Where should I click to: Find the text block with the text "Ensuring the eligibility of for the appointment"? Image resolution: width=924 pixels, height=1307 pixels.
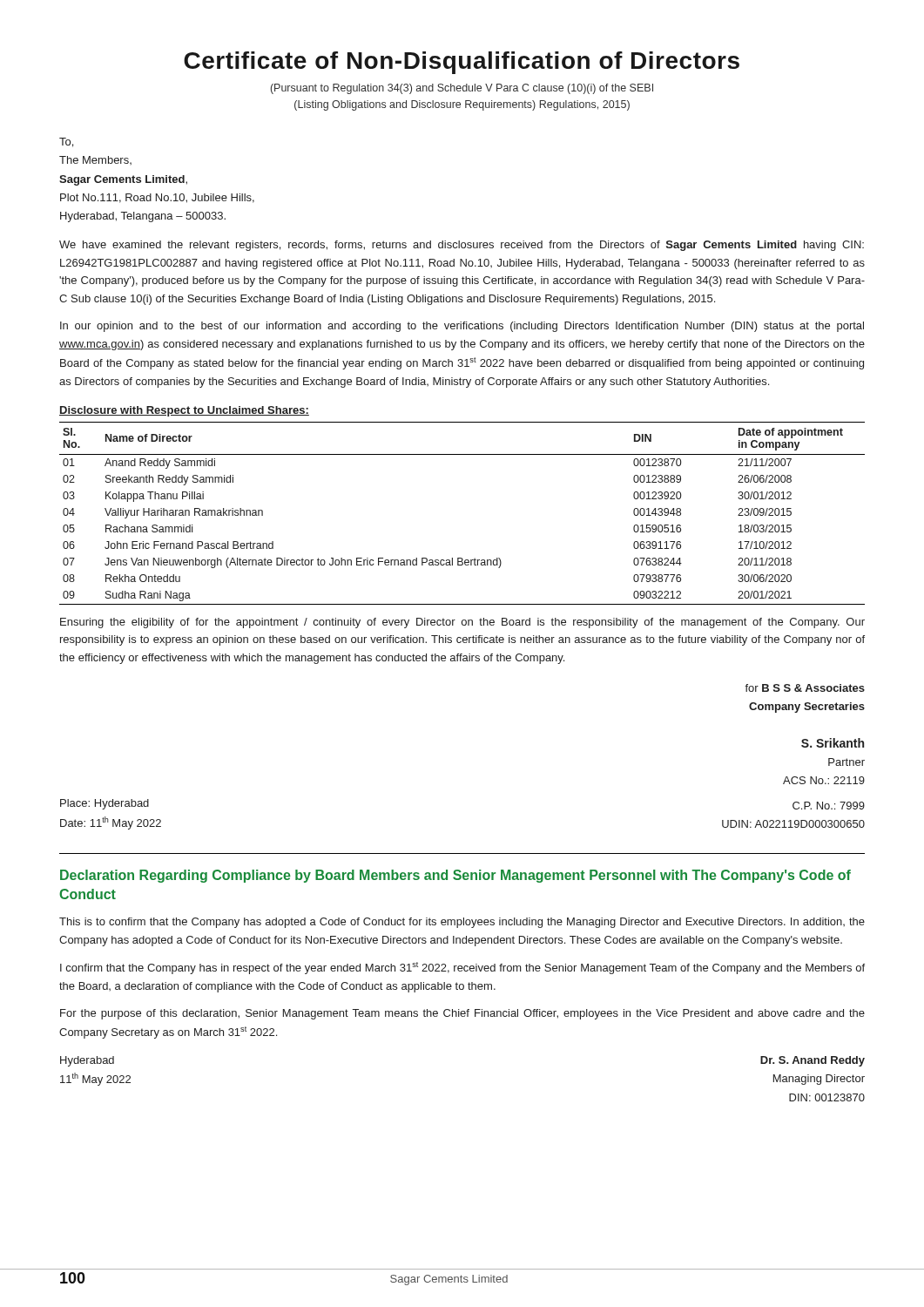click(x=462, y=639)
